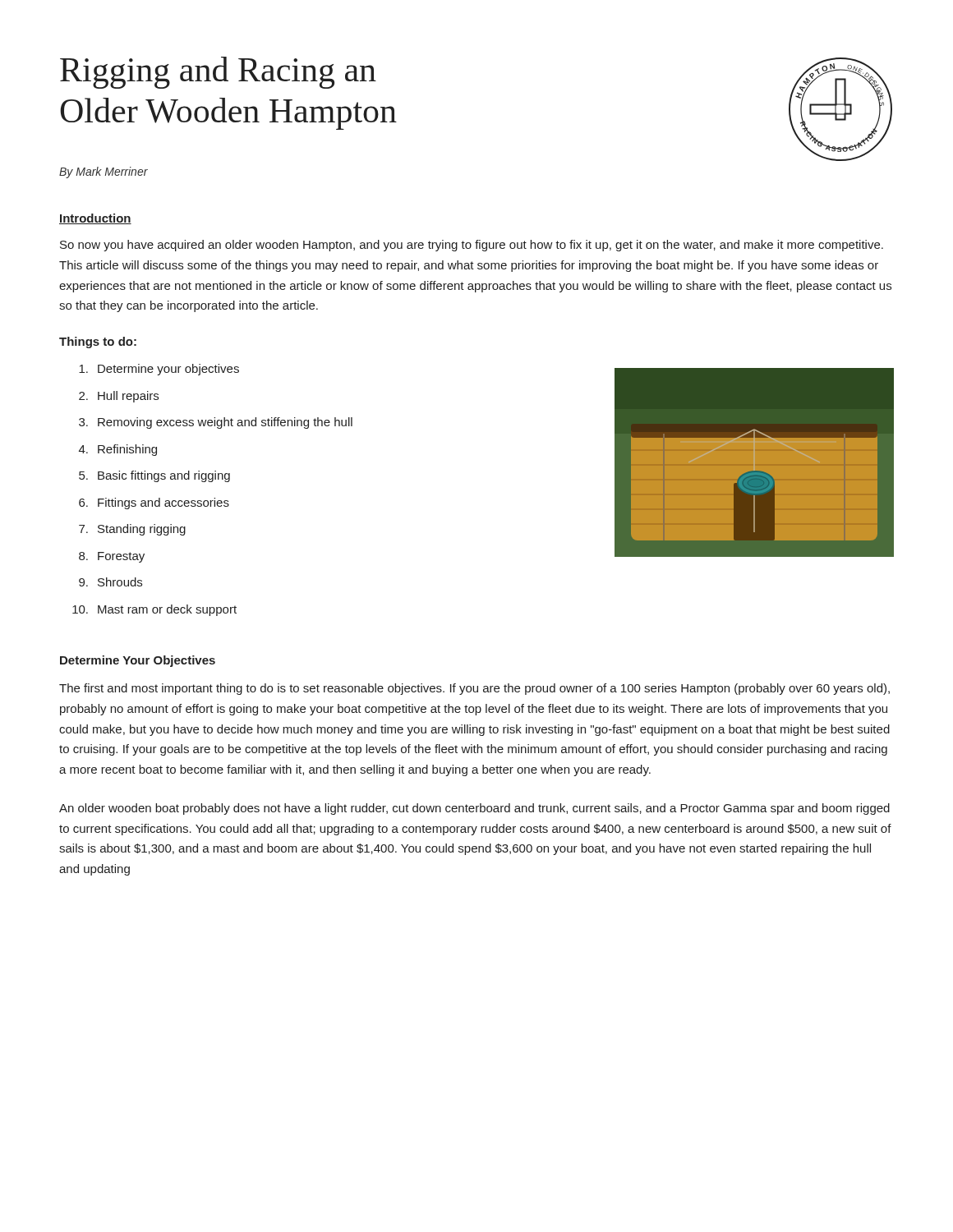This screenshot has height=1232, width=953.
Task: Point to the passage starting "5. Basic fittings"
Action: pos(145,476)
